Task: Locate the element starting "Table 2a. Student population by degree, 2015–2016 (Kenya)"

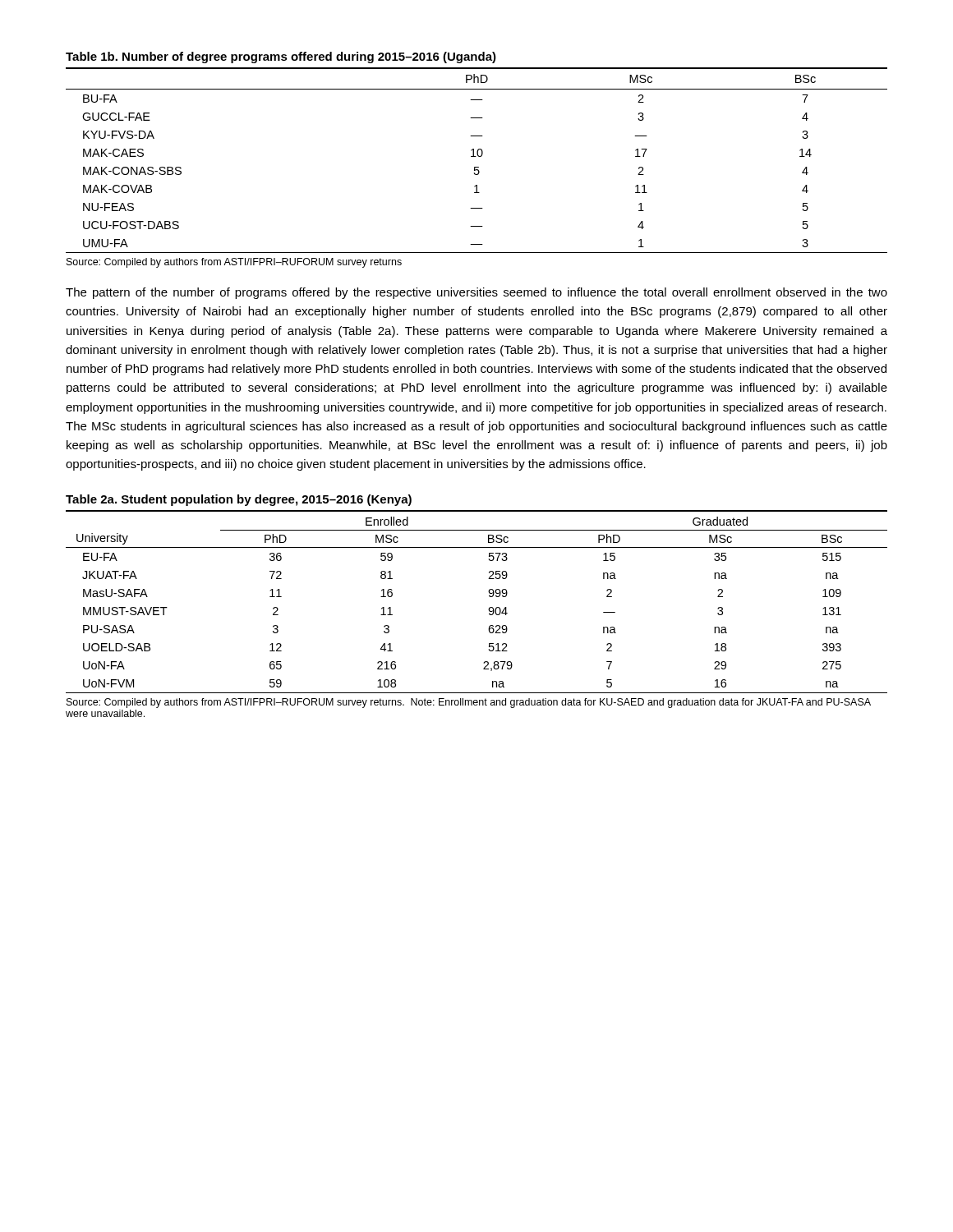Action: coord(239,499)
